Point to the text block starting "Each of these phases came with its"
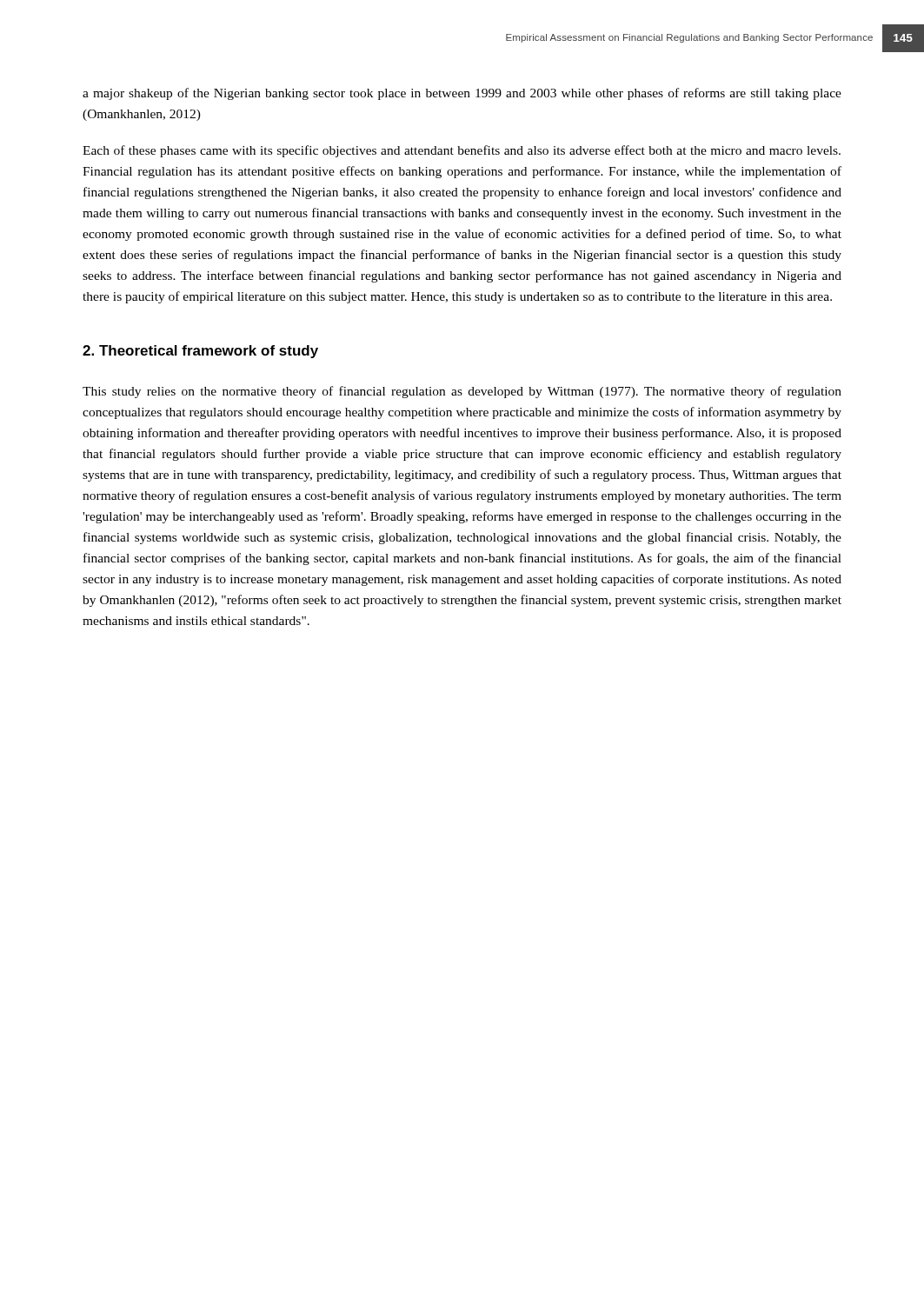This screenshot has width=924, height=1304. click(x=462, y=223)
